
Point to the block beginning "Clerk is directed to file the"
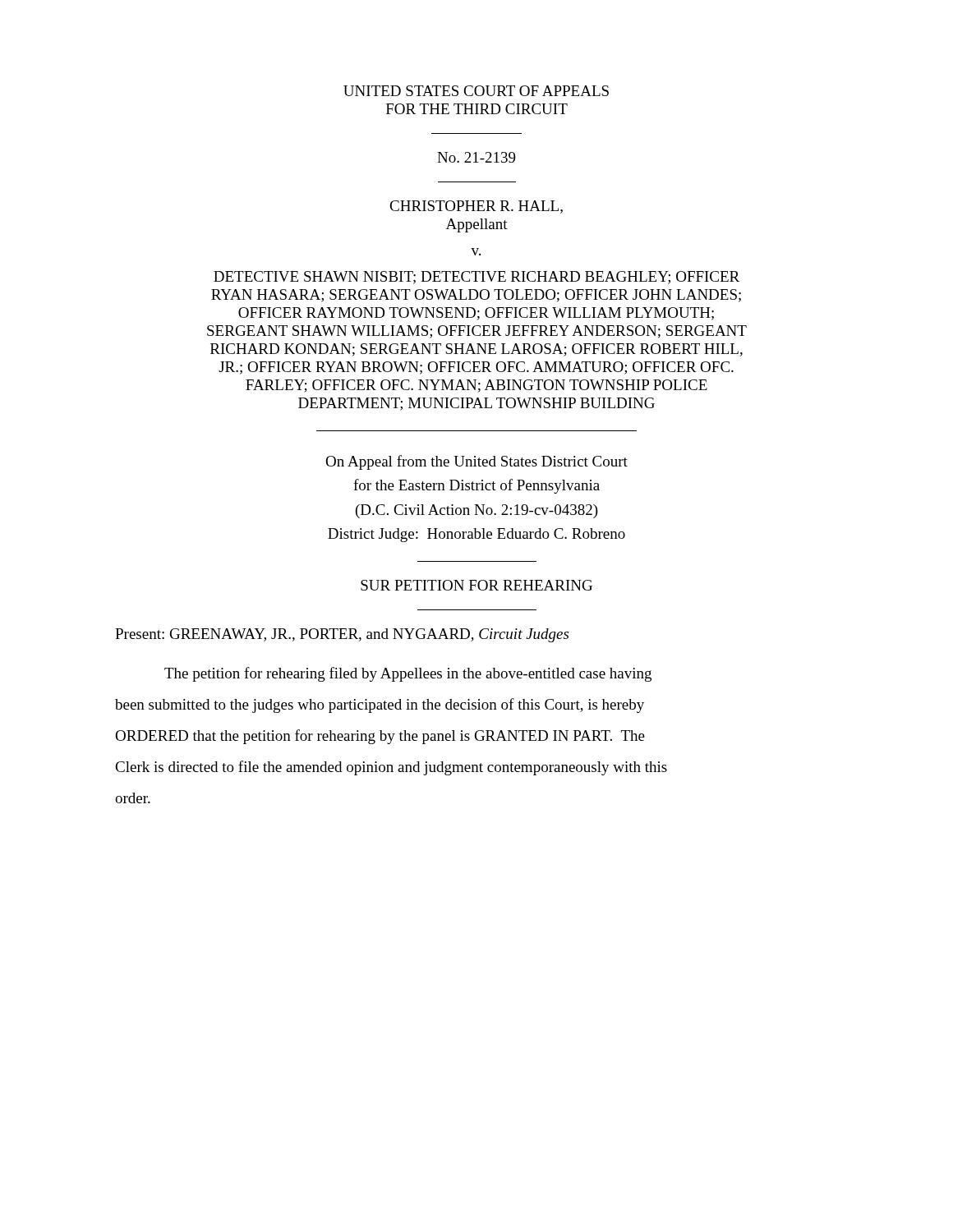(391, 767)
